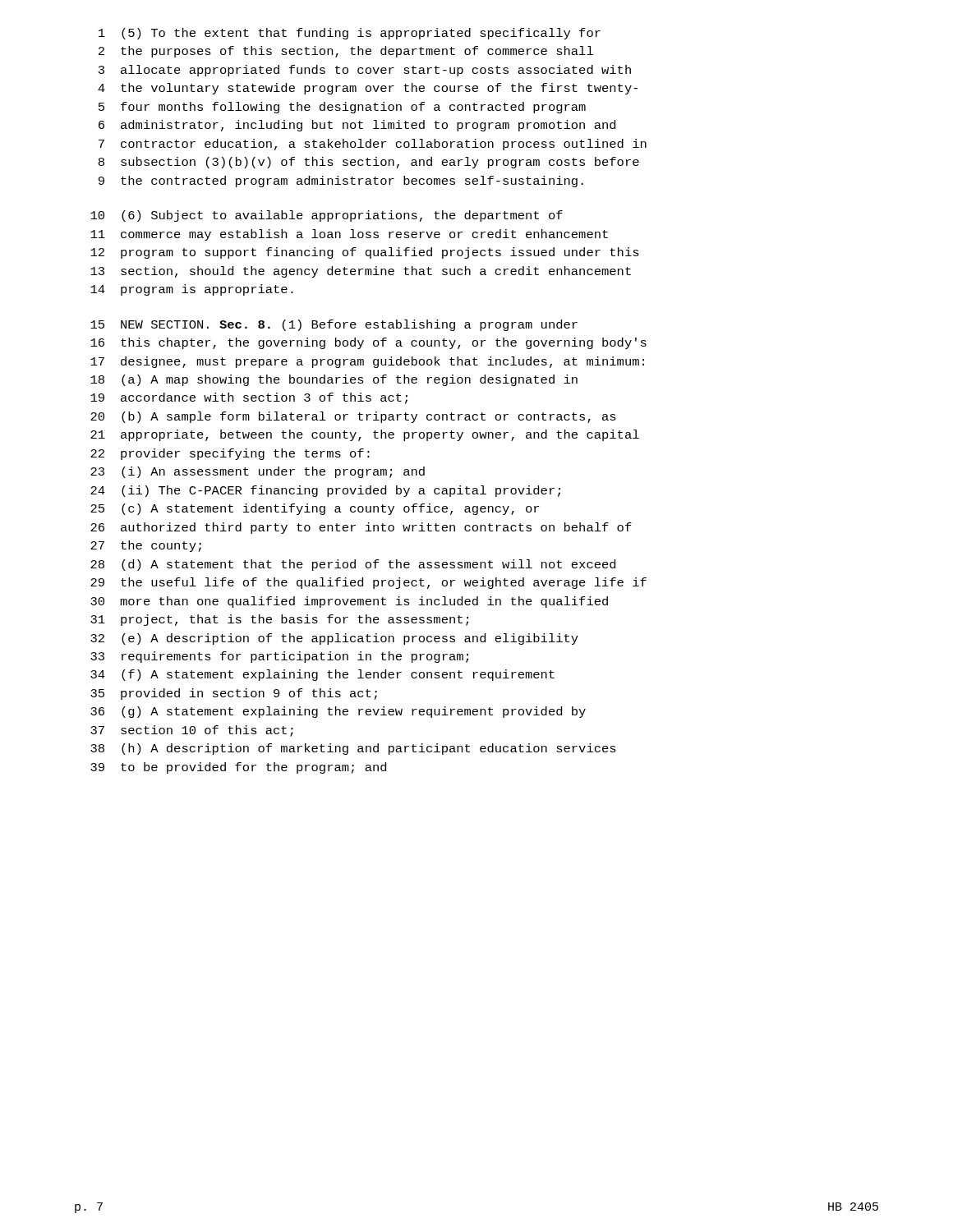The width and height of the screenshot is (953, 1232).
Task: Select the text starting "32 (e) A description"
Action: pyautogui.click(x=476, y=648)
